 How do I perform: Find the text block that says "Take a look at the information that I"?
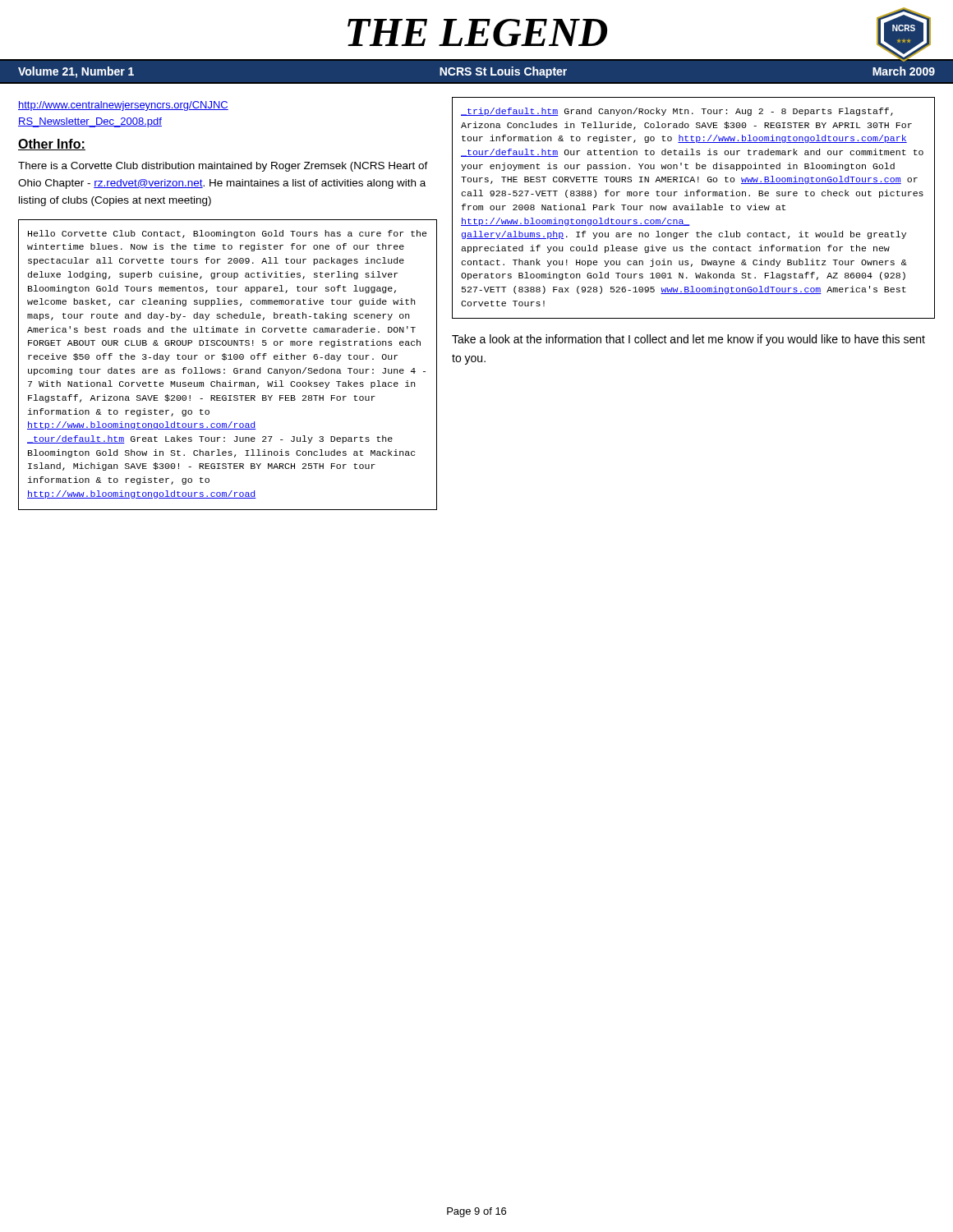tap(688, 349)
